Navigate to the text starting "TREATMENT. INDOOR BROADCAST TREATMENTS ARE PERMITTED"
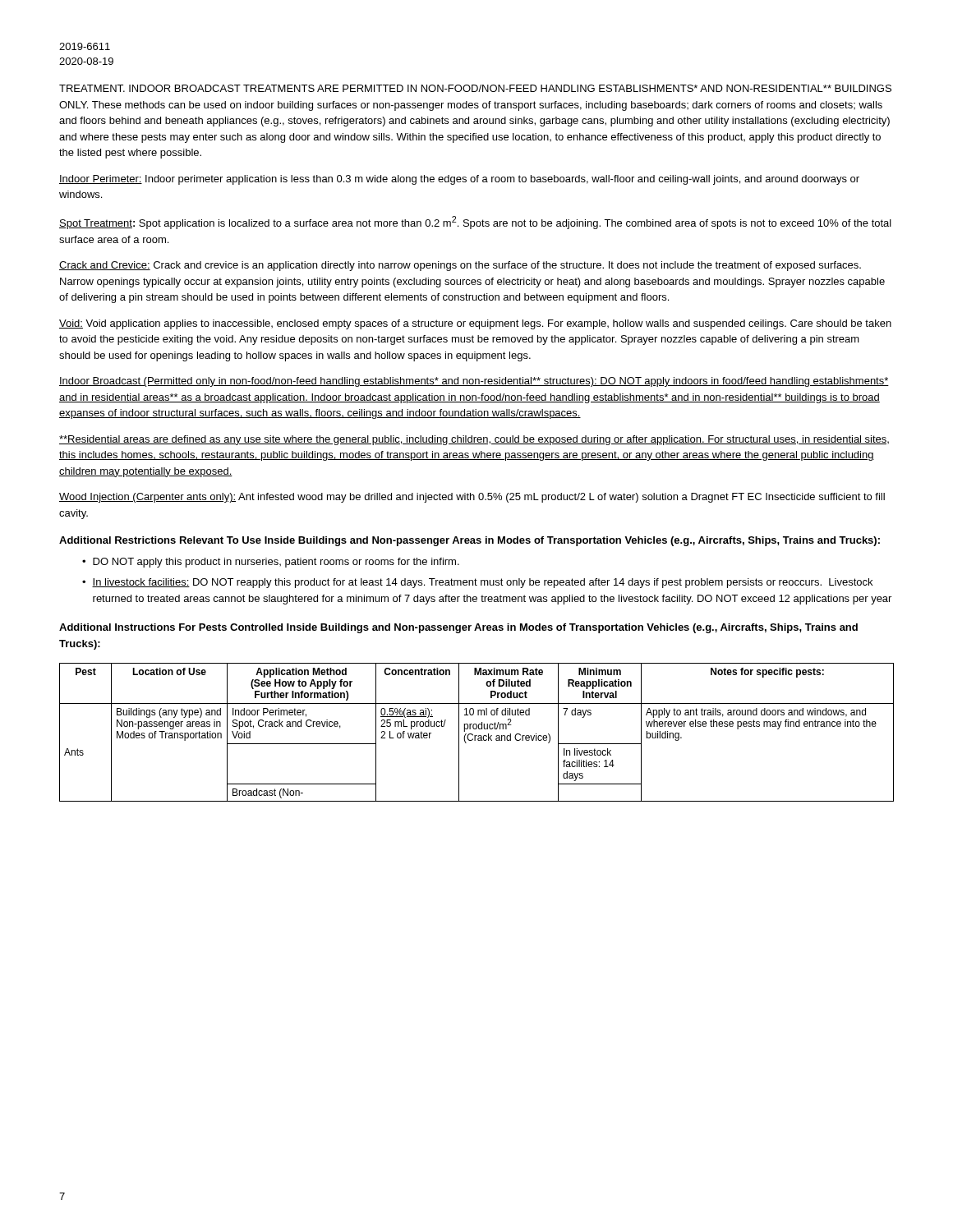This screenshot has width=953, height=1232. click(x=476, y=121)
